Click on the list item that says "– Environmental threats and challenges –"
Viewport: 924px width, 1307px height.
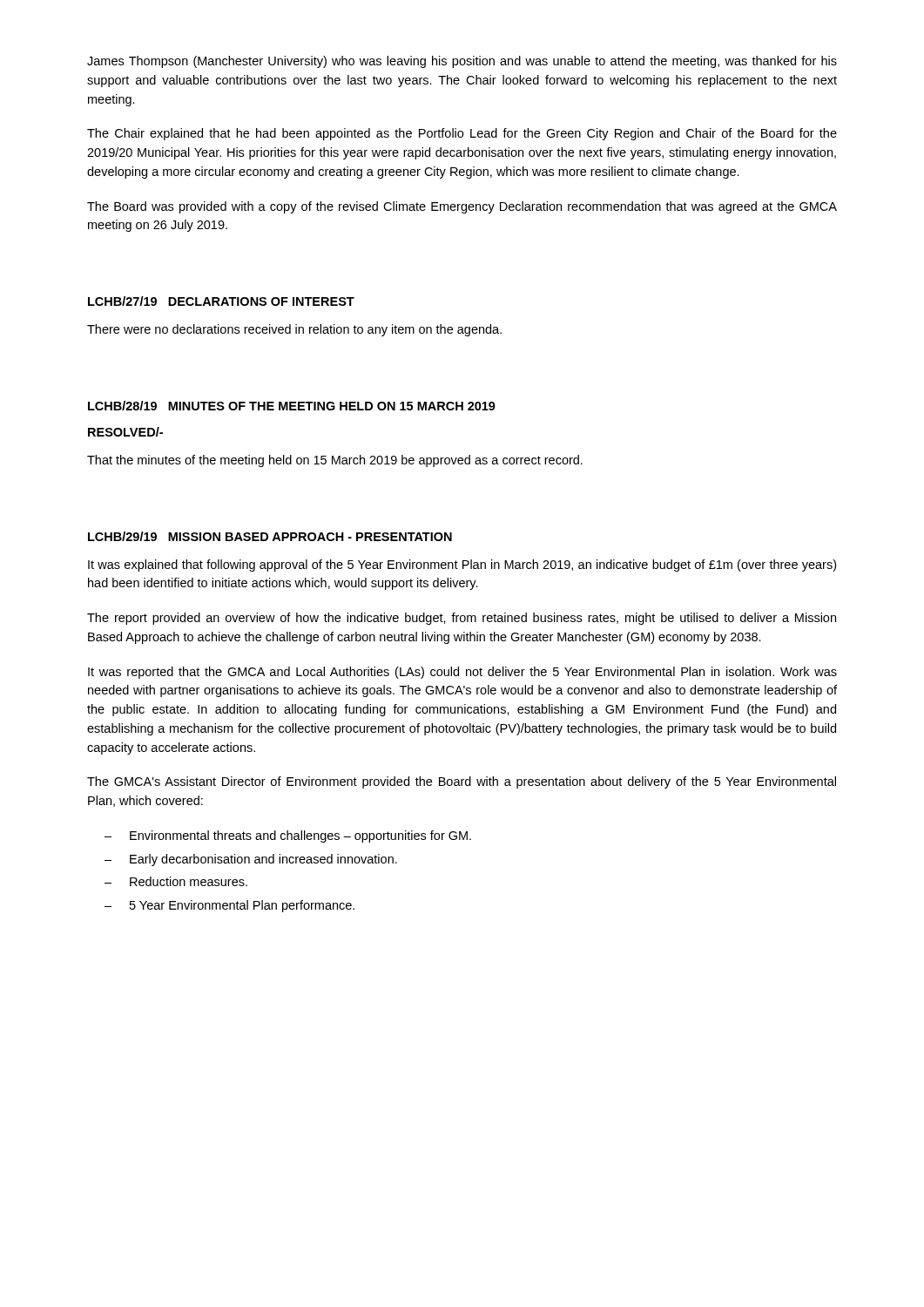click(x=462, y=836)
